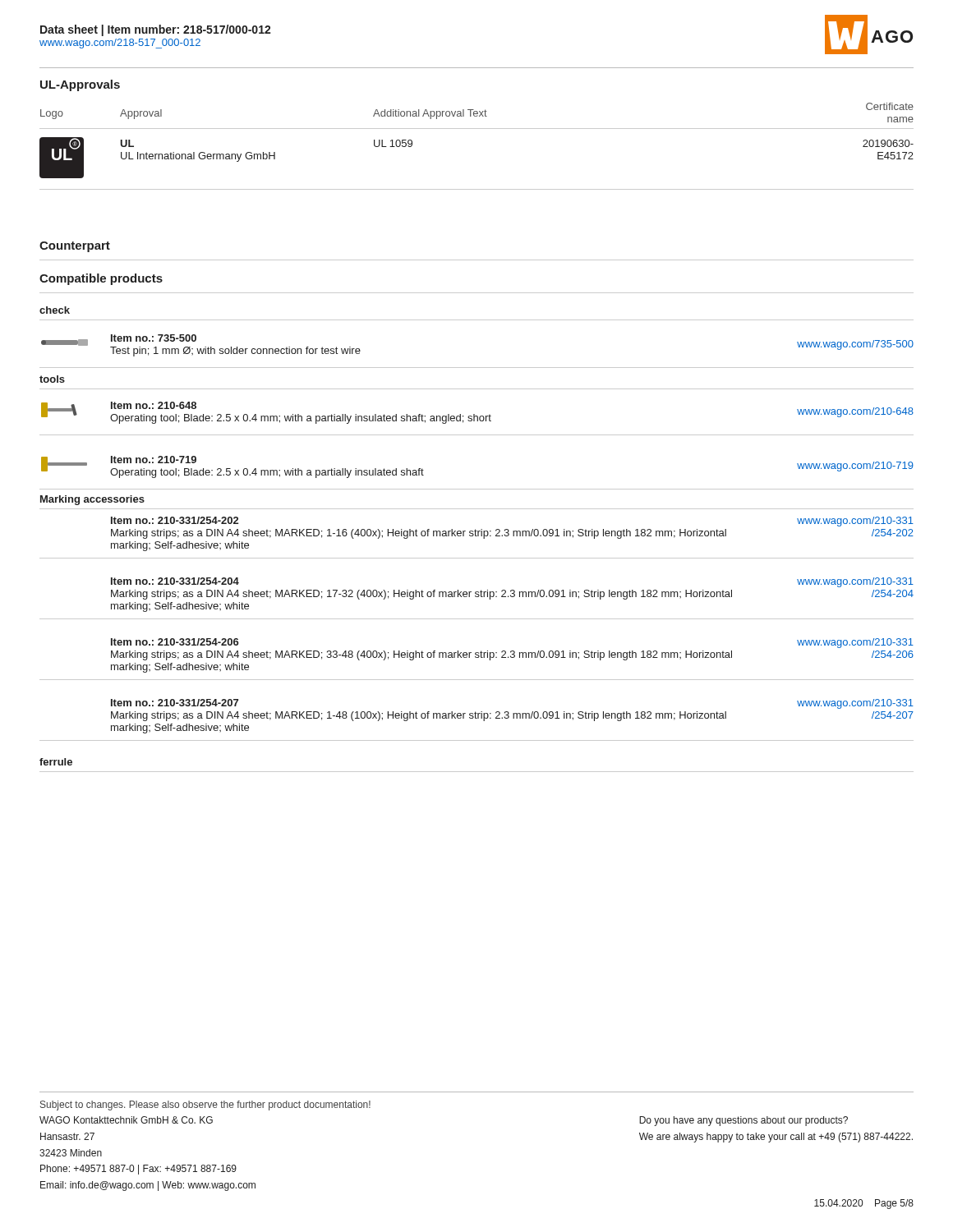
Task: Point to the text block starting "Item no.: 210-719 Operating tool; Blade: 2.5"
Action: coord(64,465)
